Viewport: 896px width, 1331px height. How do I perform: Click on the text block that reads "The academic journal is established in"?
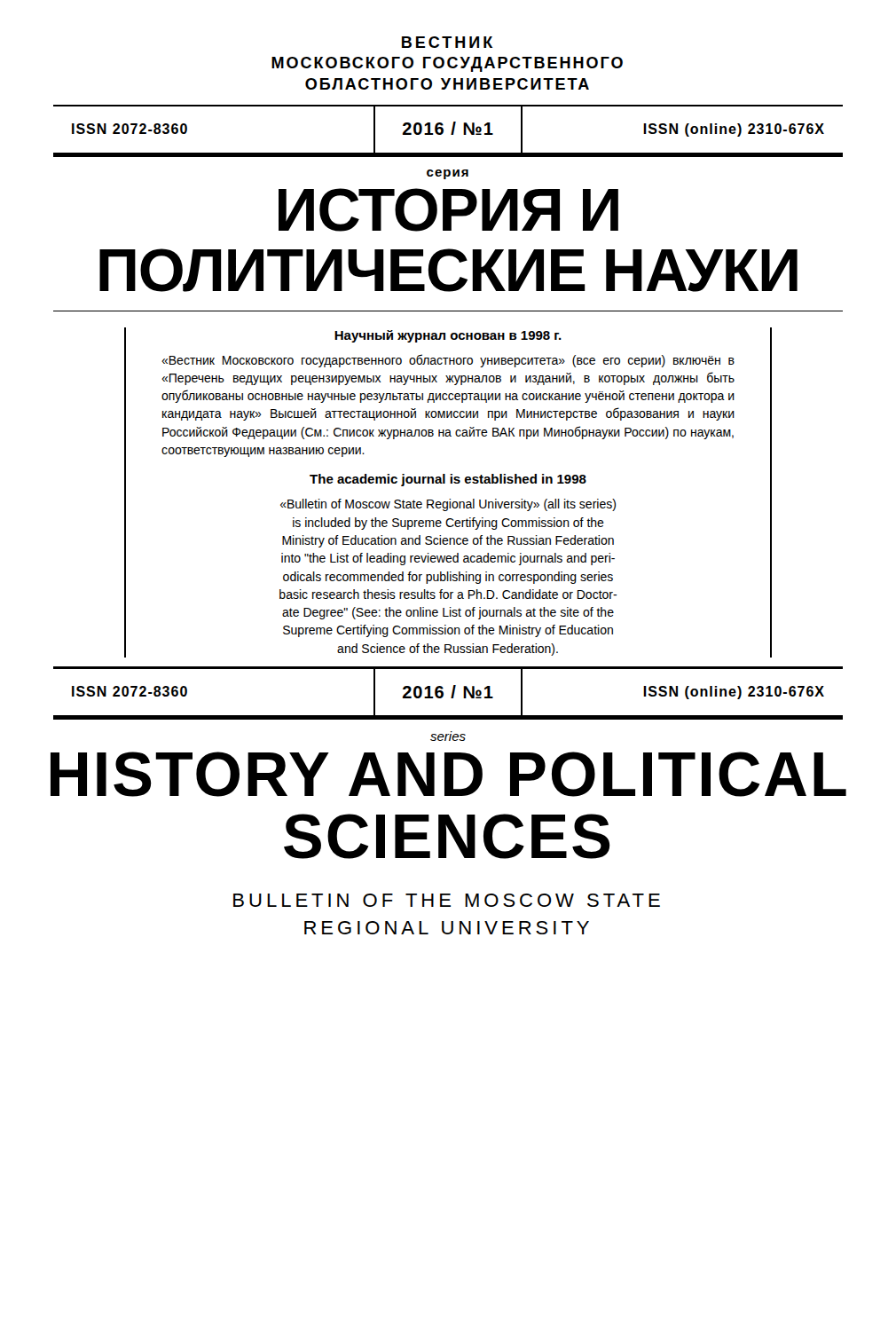coord(448,479)
